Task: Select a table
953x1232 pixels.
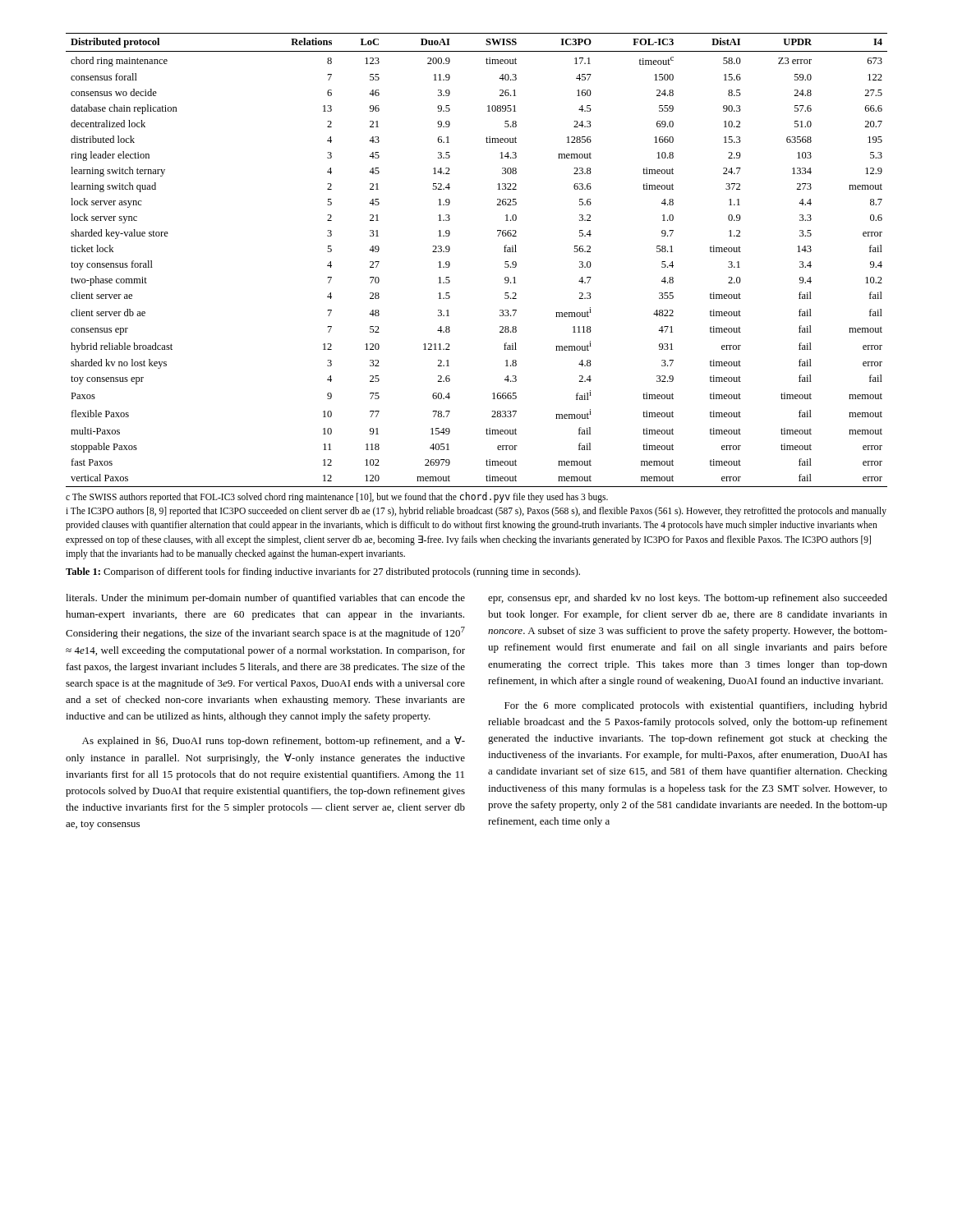Action: pos(476,260)
